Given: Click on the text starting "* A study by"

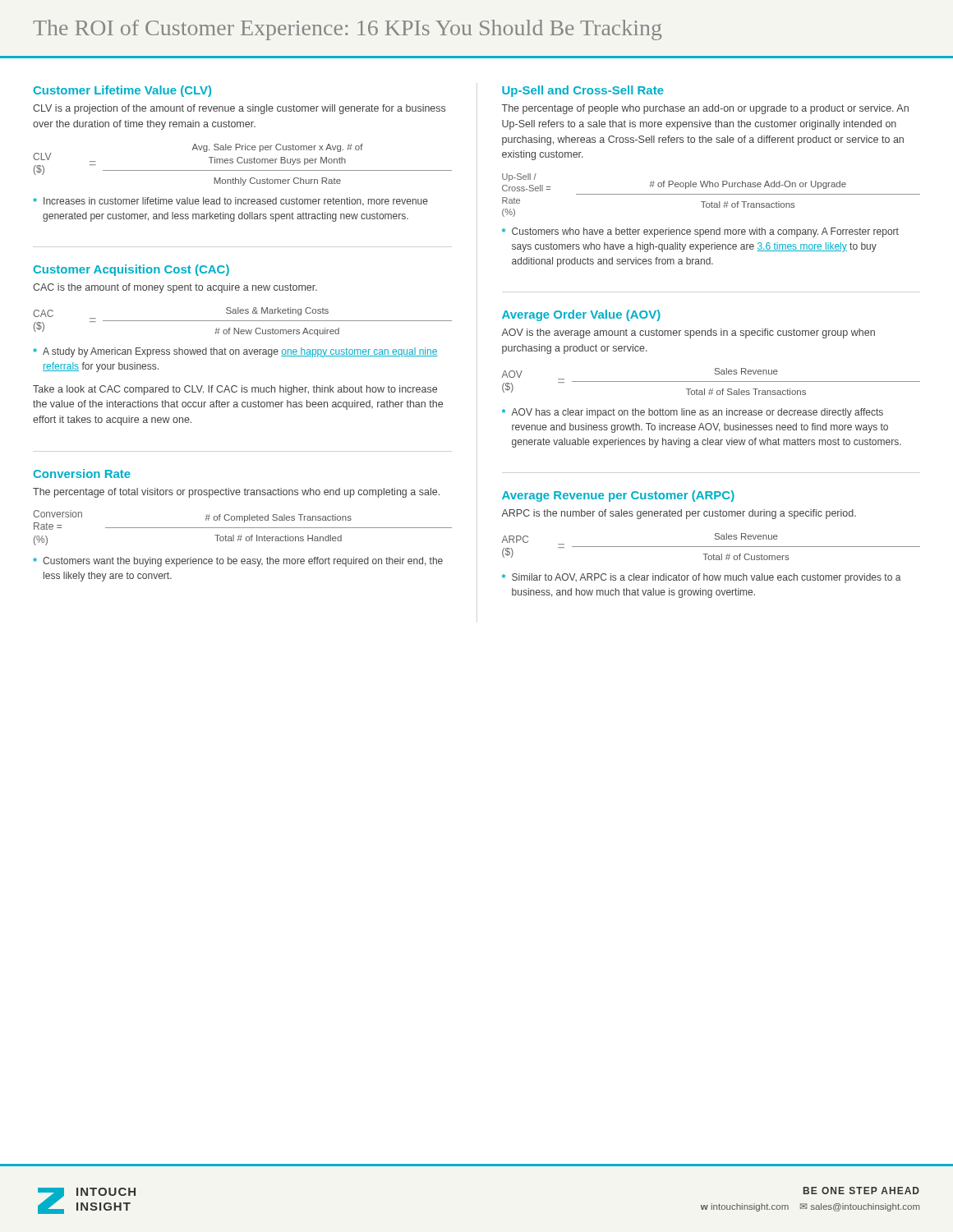Looking at the screenshot, I should tap(242, 359).
